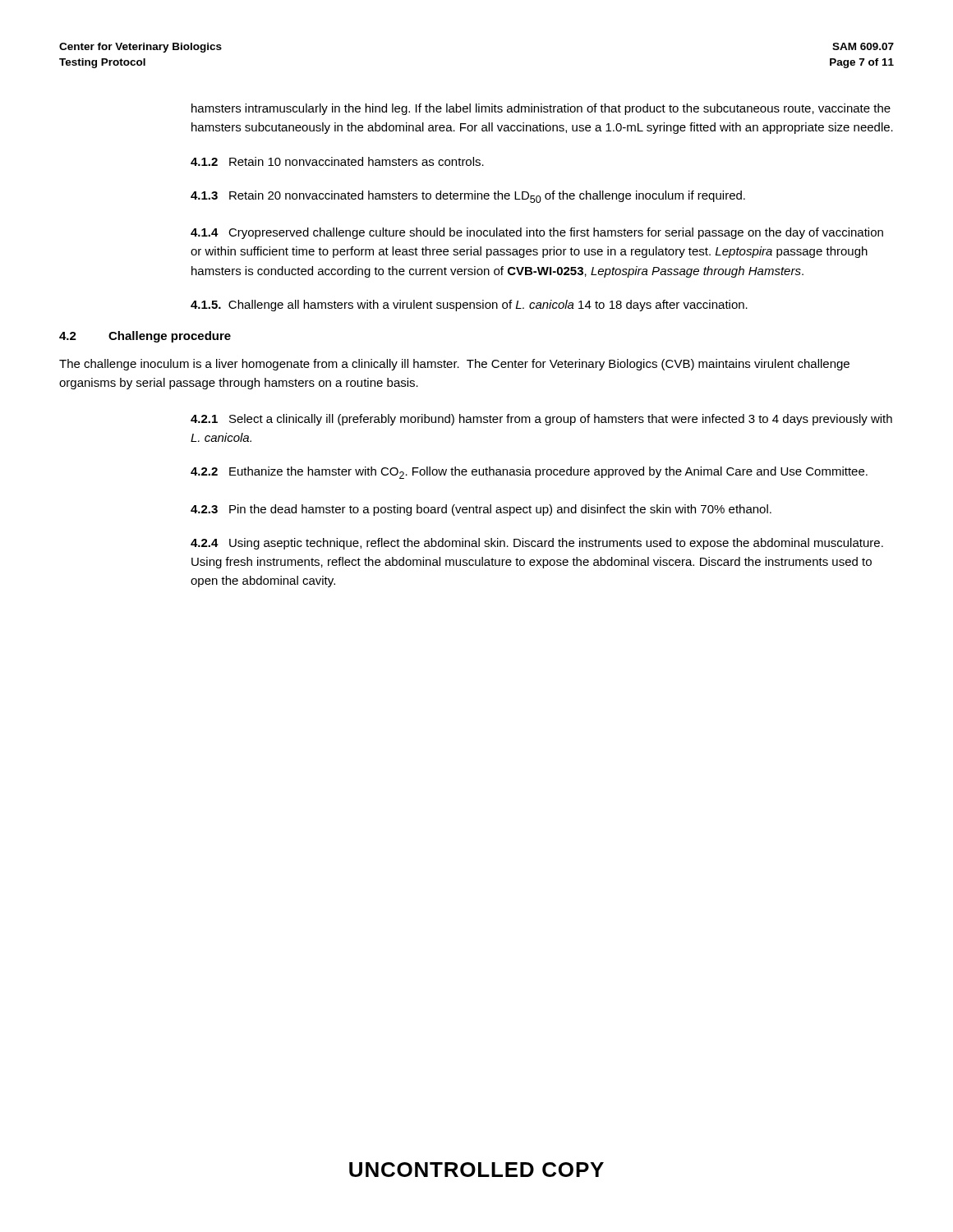Point to the passage starting "UNCONTROLLED COPY"
Image resolution: width=953 pixels, height=1232 pixels.
[x=476, y=1170]
